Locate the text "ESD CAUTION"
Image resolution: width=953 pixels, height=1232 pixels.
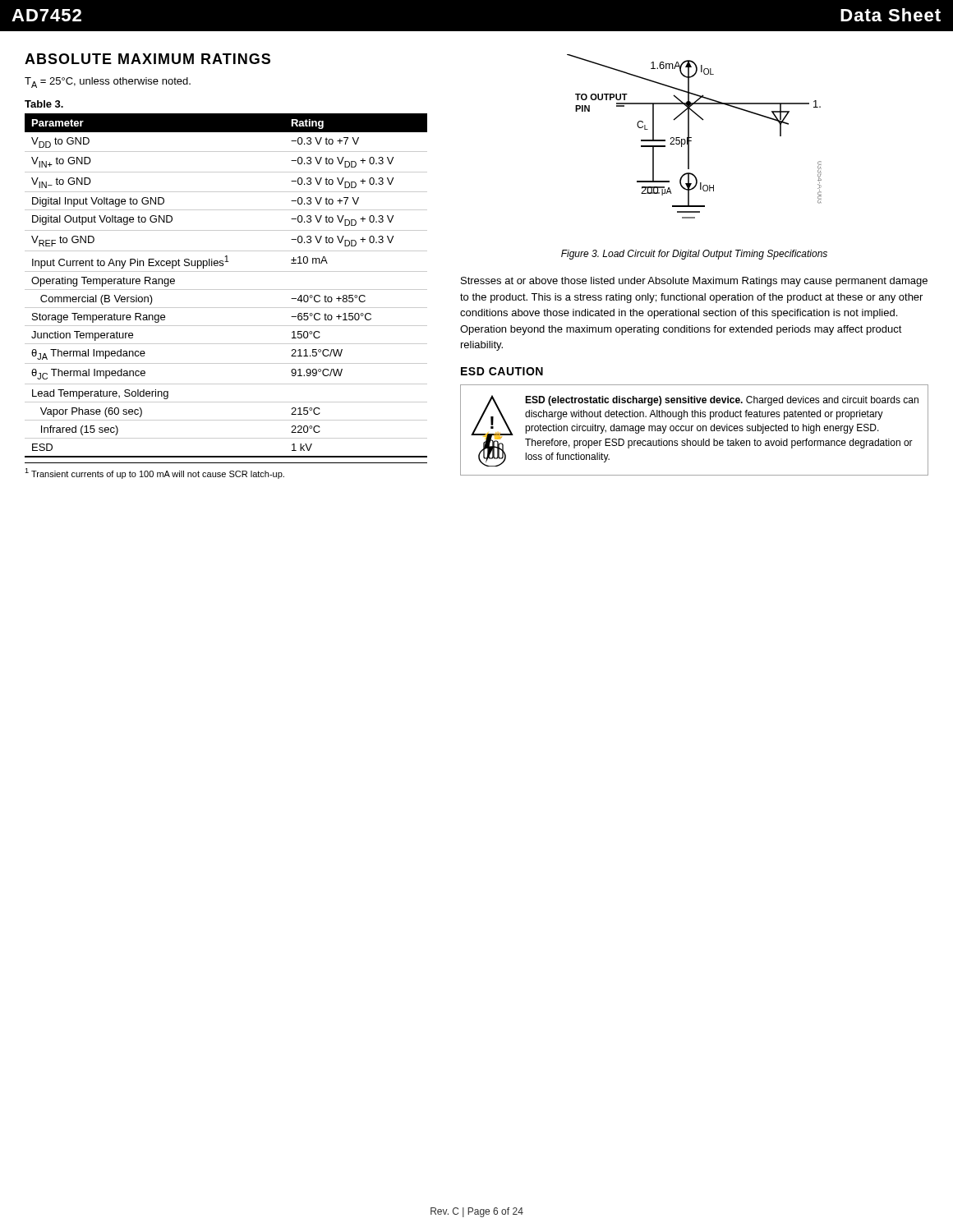502,371
